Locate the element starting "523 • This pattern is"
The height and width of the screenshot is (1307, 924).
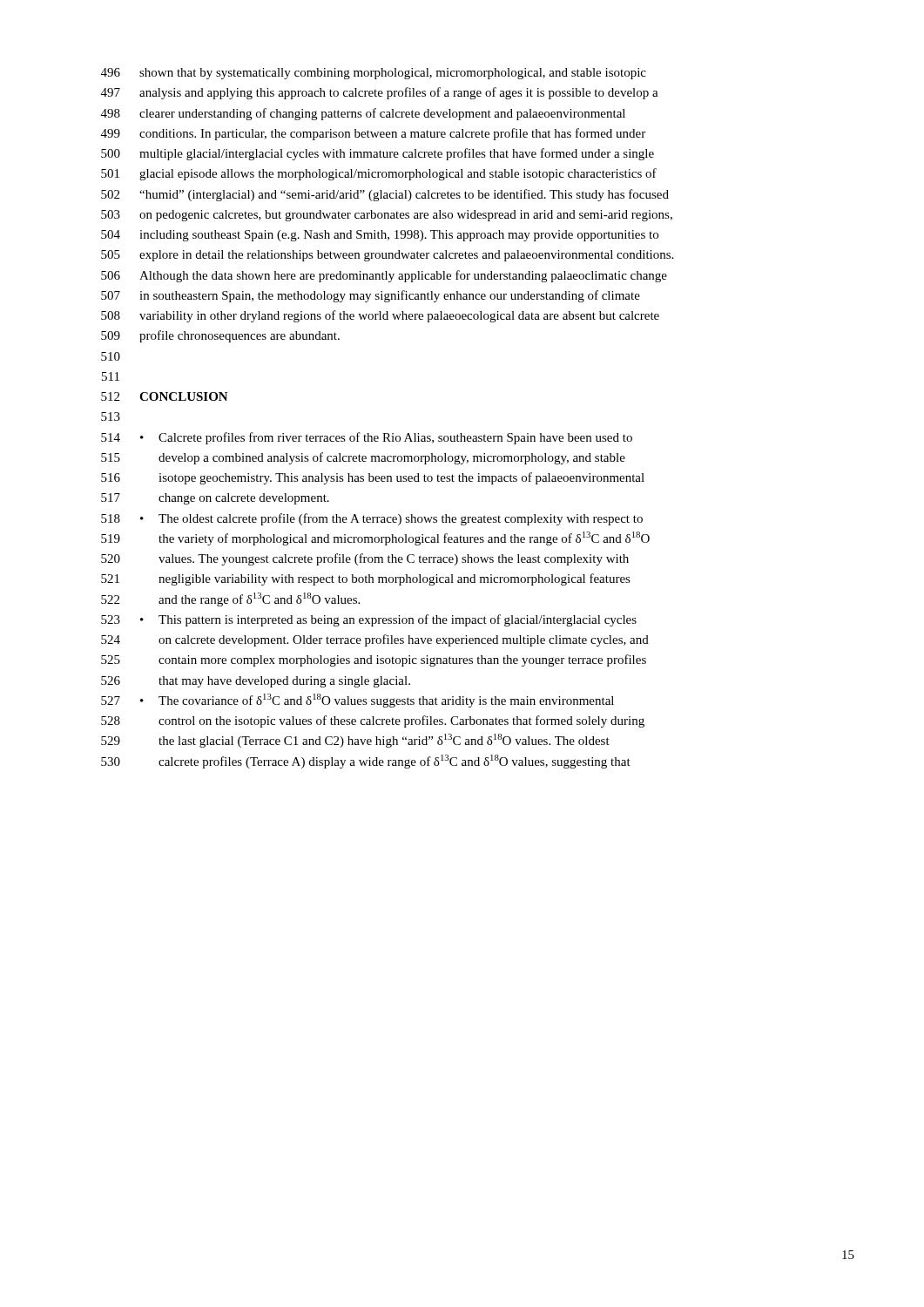(471, 650)
